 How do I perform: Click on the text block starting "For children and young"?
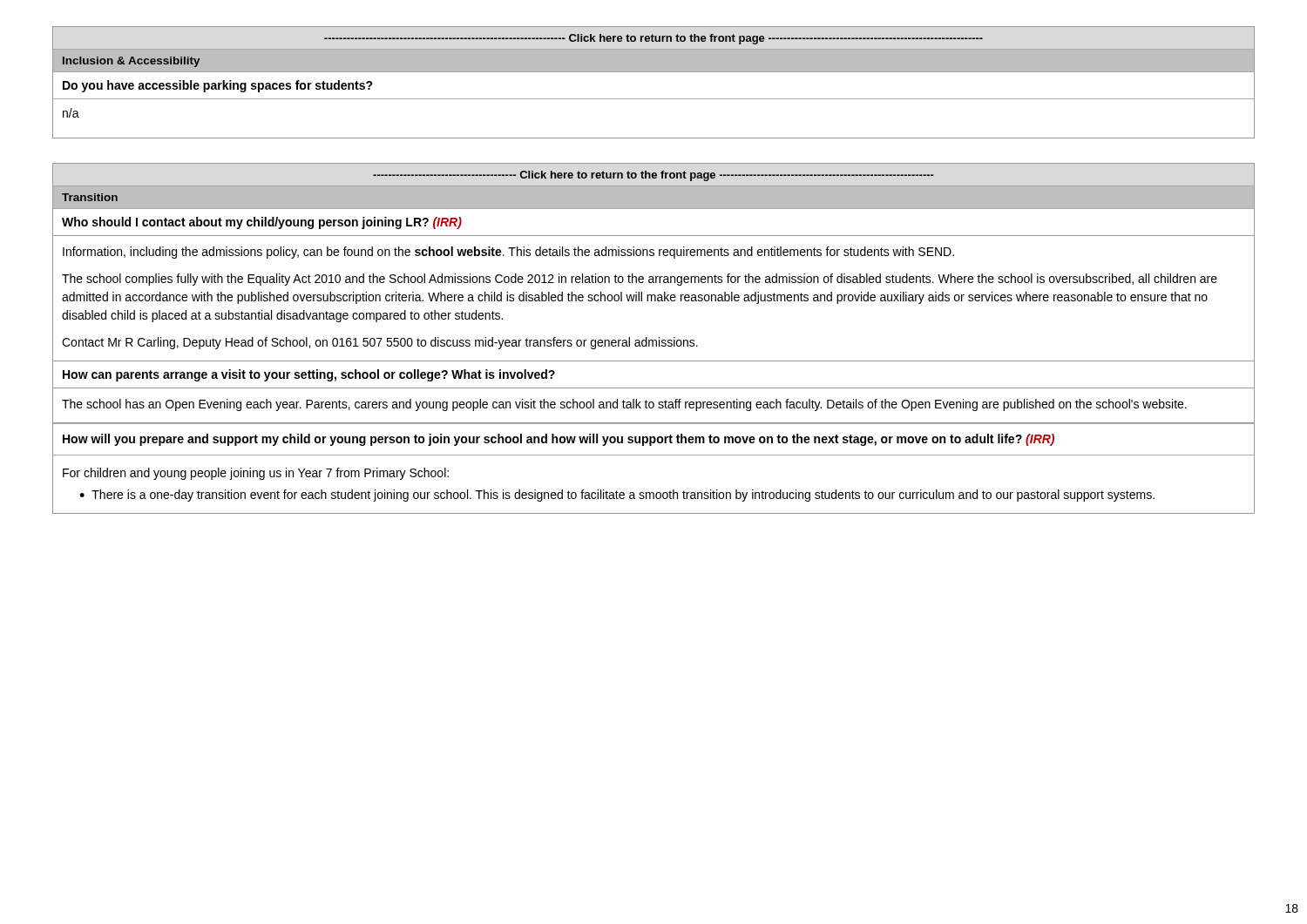256,473
